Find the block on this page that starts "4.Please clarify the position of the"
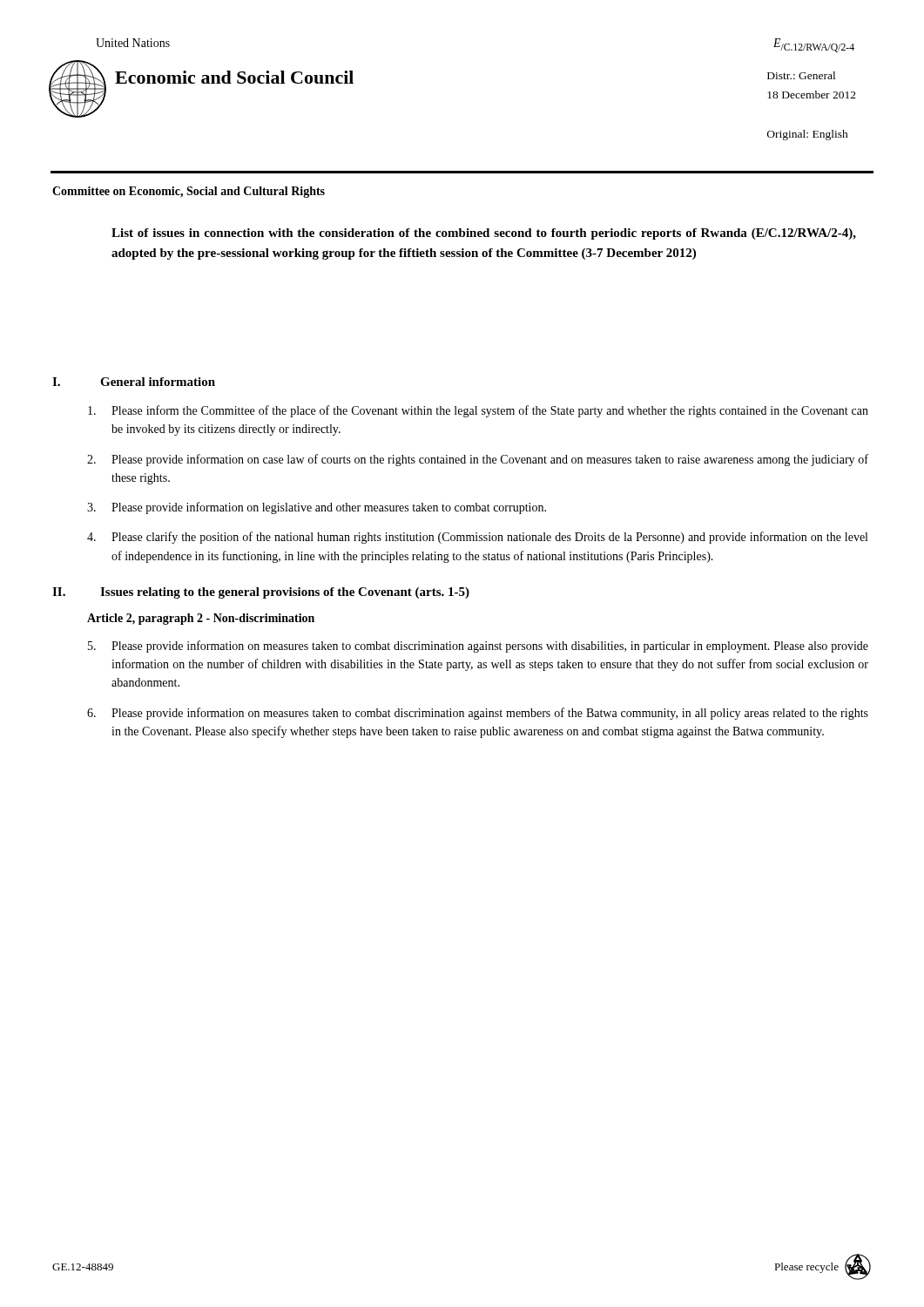 click(x=478, y=547)
